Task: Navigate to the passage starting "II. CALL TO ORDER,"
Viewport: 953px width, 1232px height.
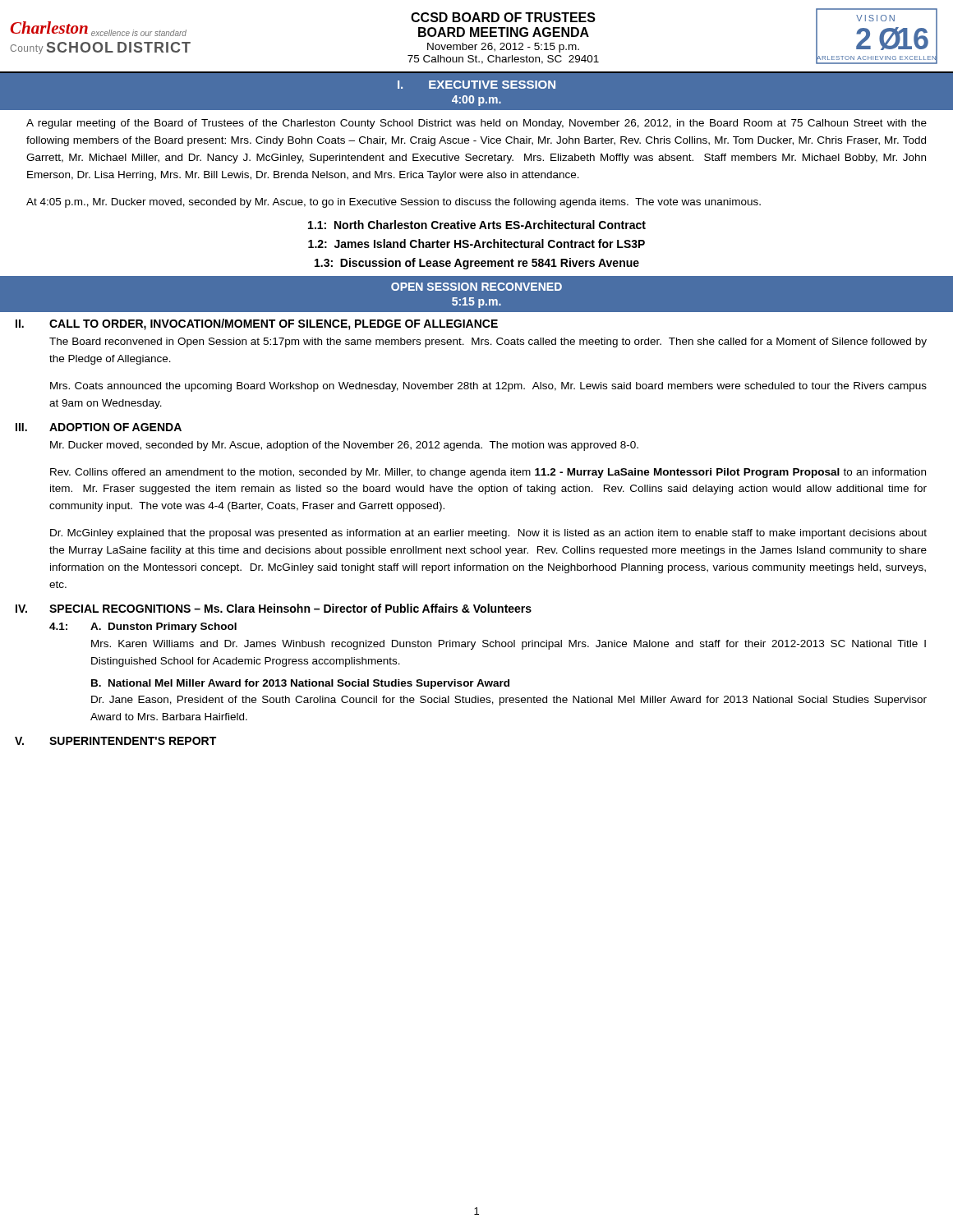Action: tap(256, 324)
